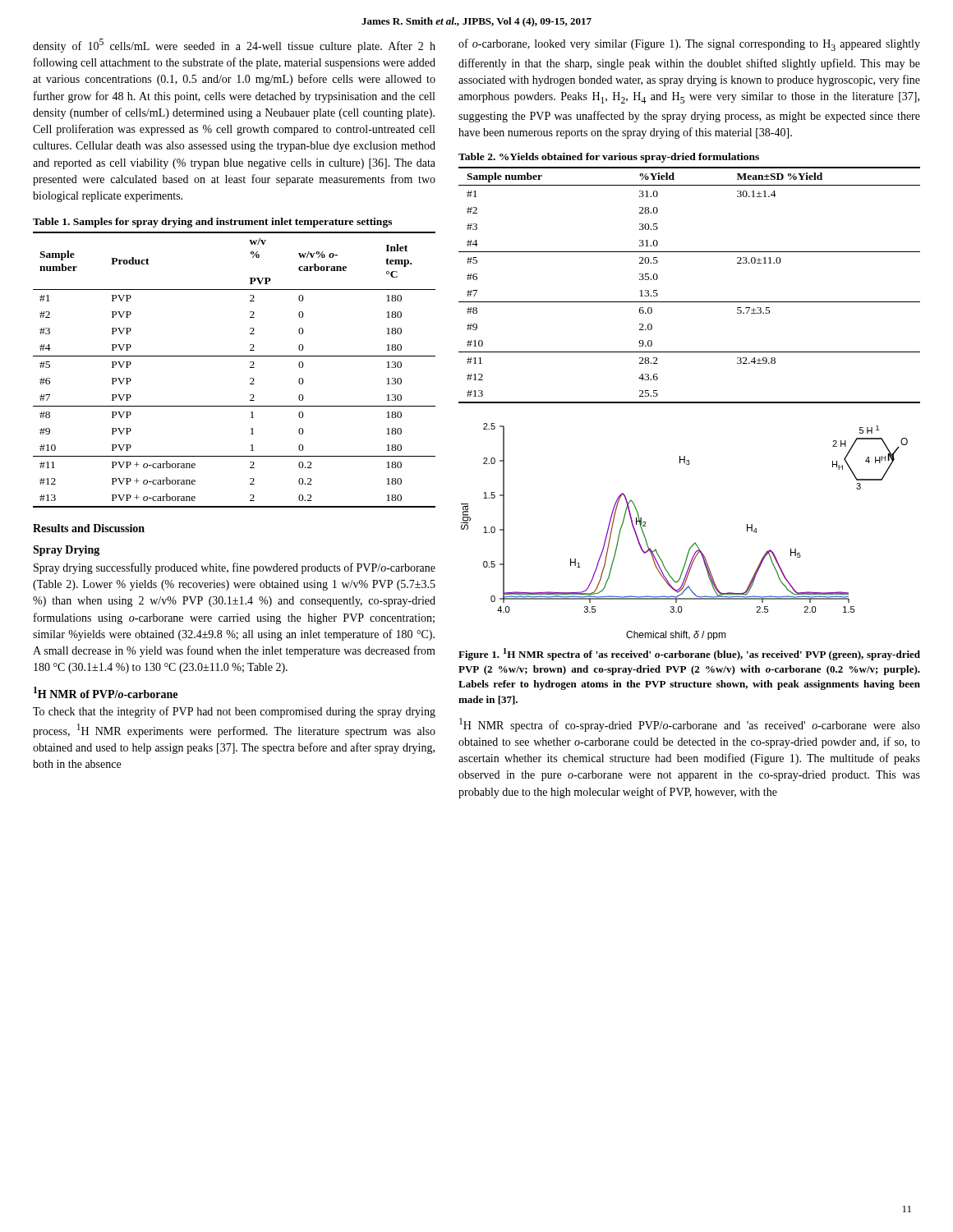The width and height of the screenshot is (953, 1232).
Task: Select the passage starting "of o-carborane, looked very"
Action: click(x=689, y=89)
